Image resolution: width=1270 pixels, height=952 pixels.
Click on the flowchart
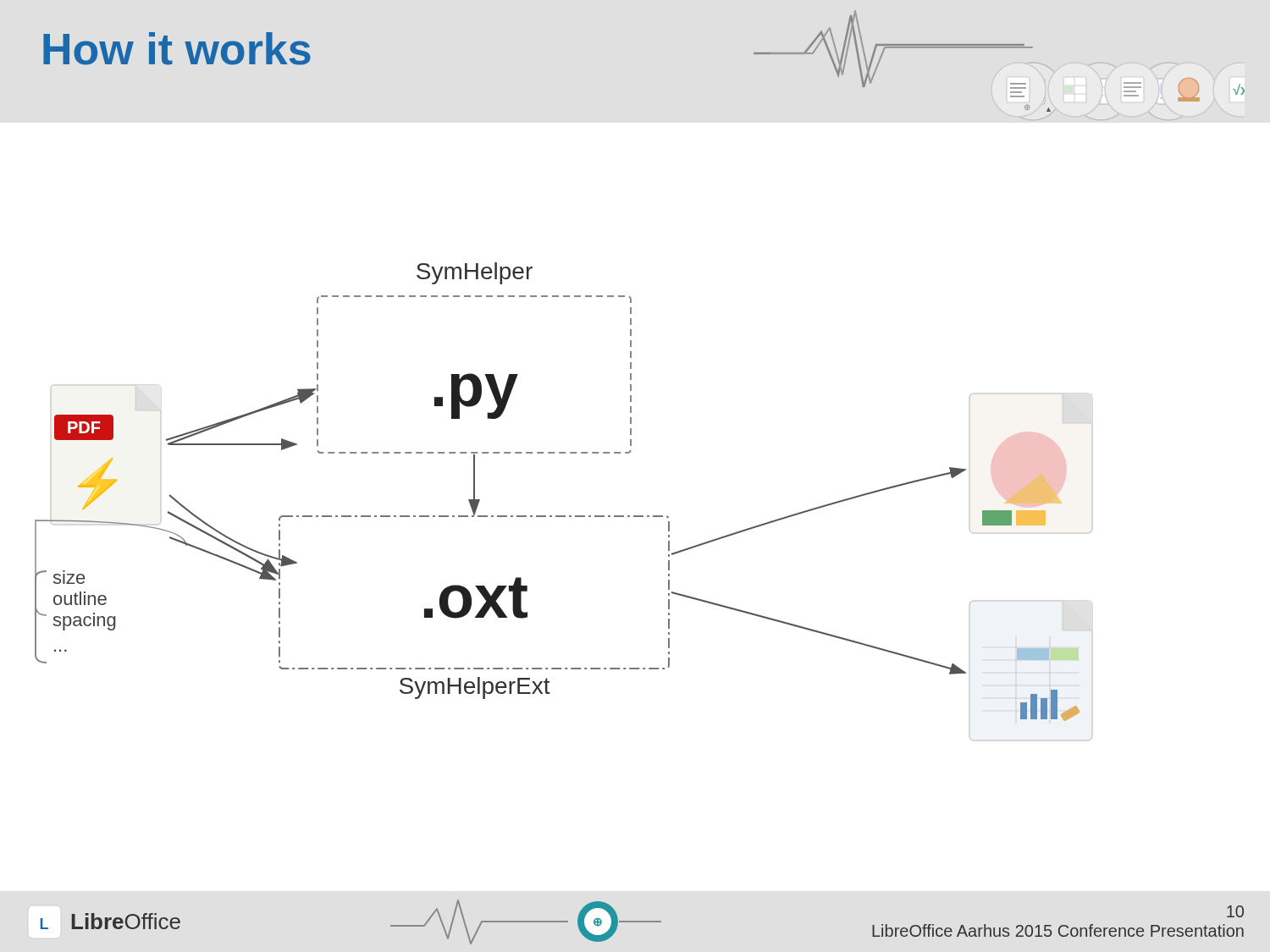635,491
